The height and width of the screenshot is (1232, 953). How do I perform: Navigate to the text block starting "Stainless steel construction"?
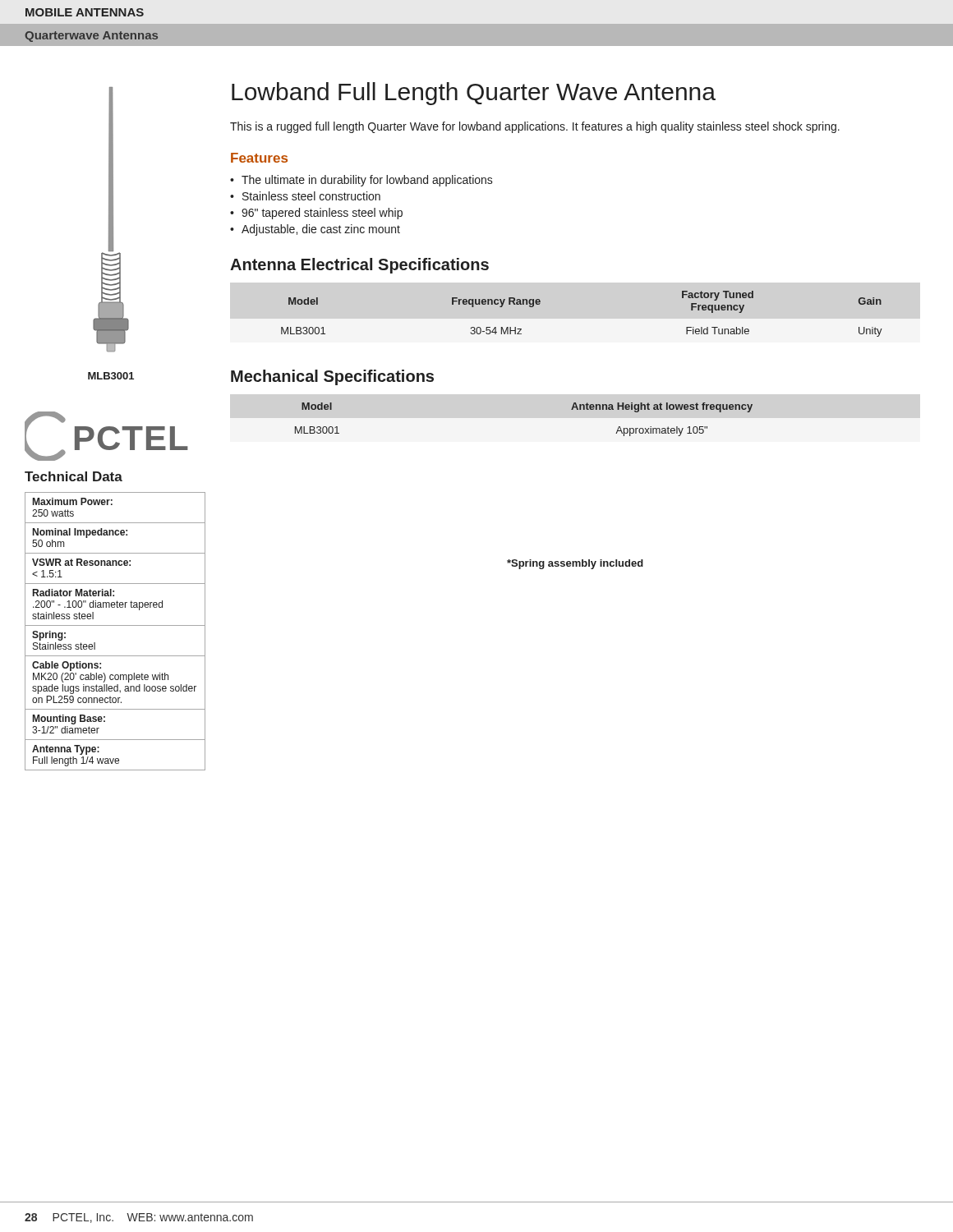pos(311,196)
